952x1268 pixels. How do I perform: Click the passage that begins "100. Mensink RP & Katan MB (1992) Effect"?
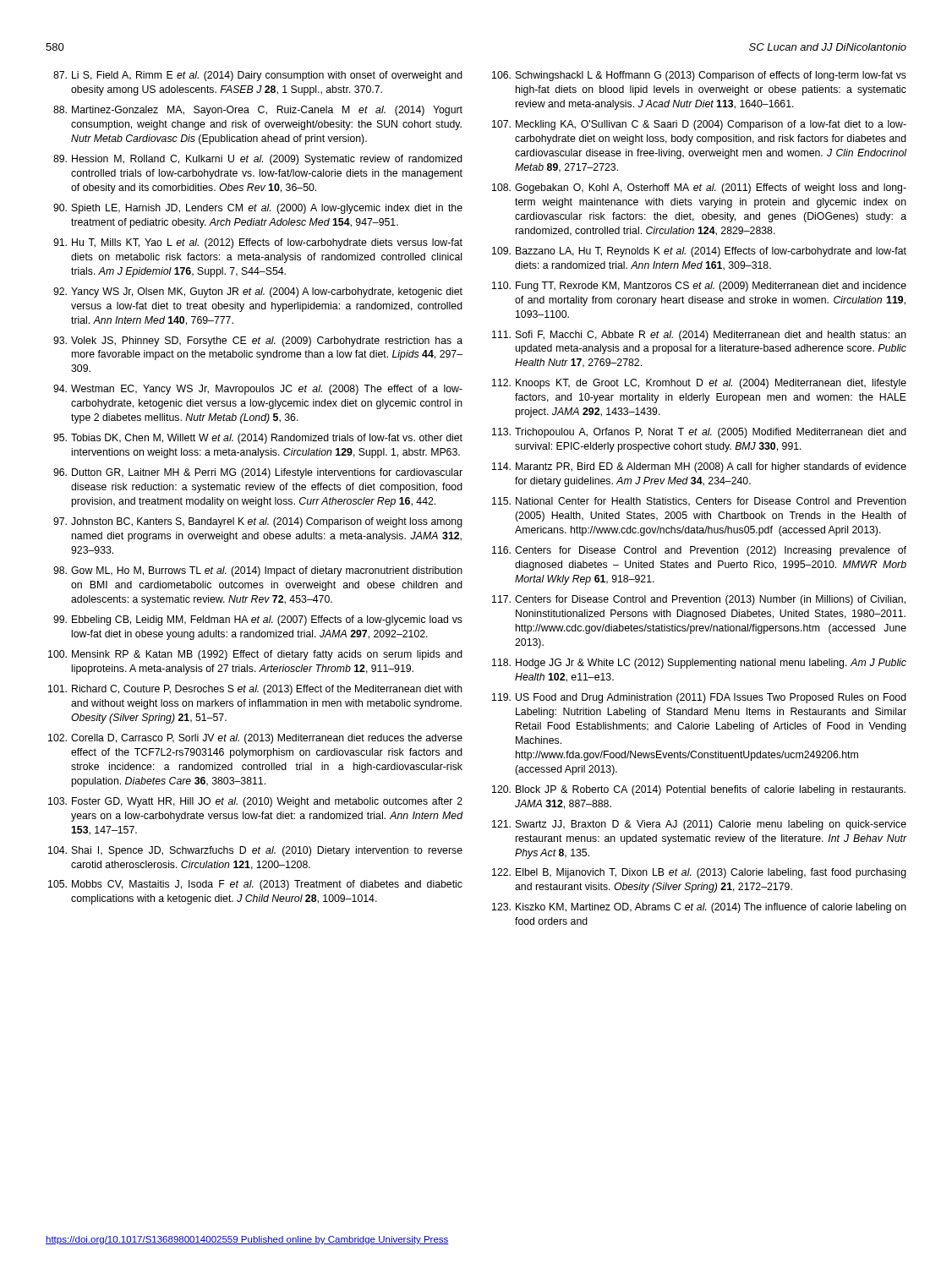[254, 662]
